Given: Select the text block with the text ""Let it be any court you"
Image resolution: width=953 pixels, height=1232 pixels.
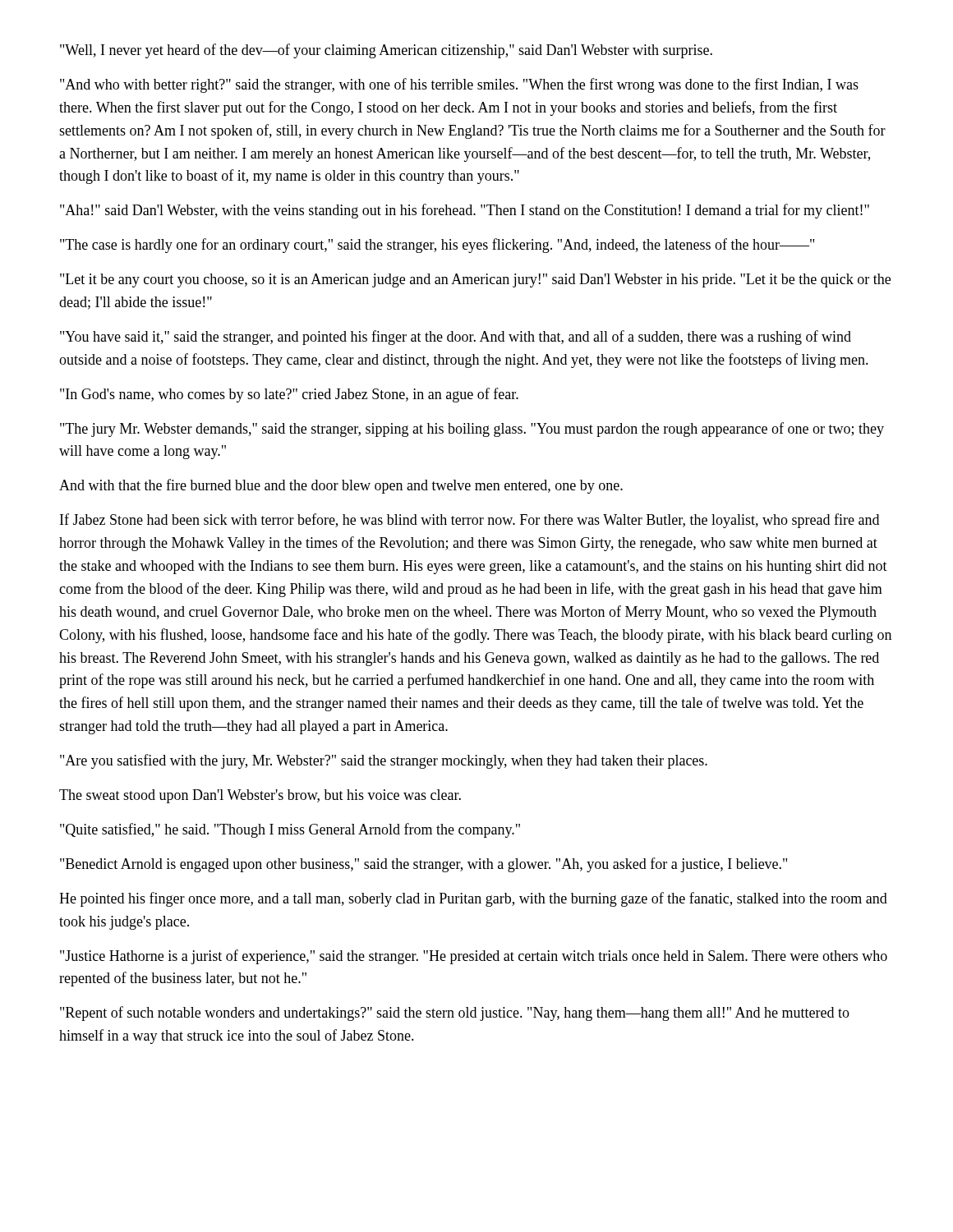Looking at the screenshot, I should [x=475, y=291].
